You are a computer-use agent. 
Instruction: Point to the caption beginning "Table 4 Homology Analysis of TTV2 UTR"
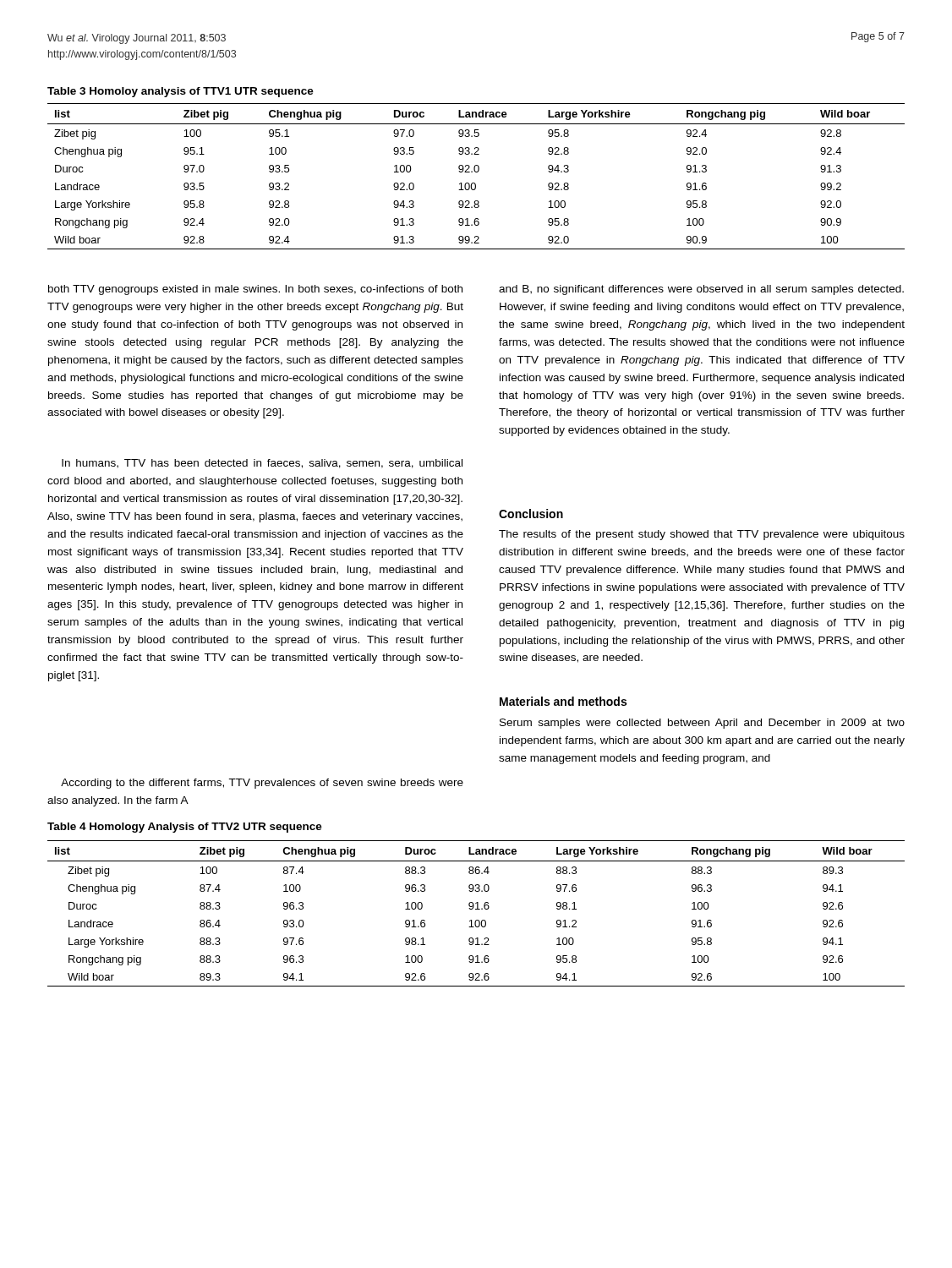point(185,826)
